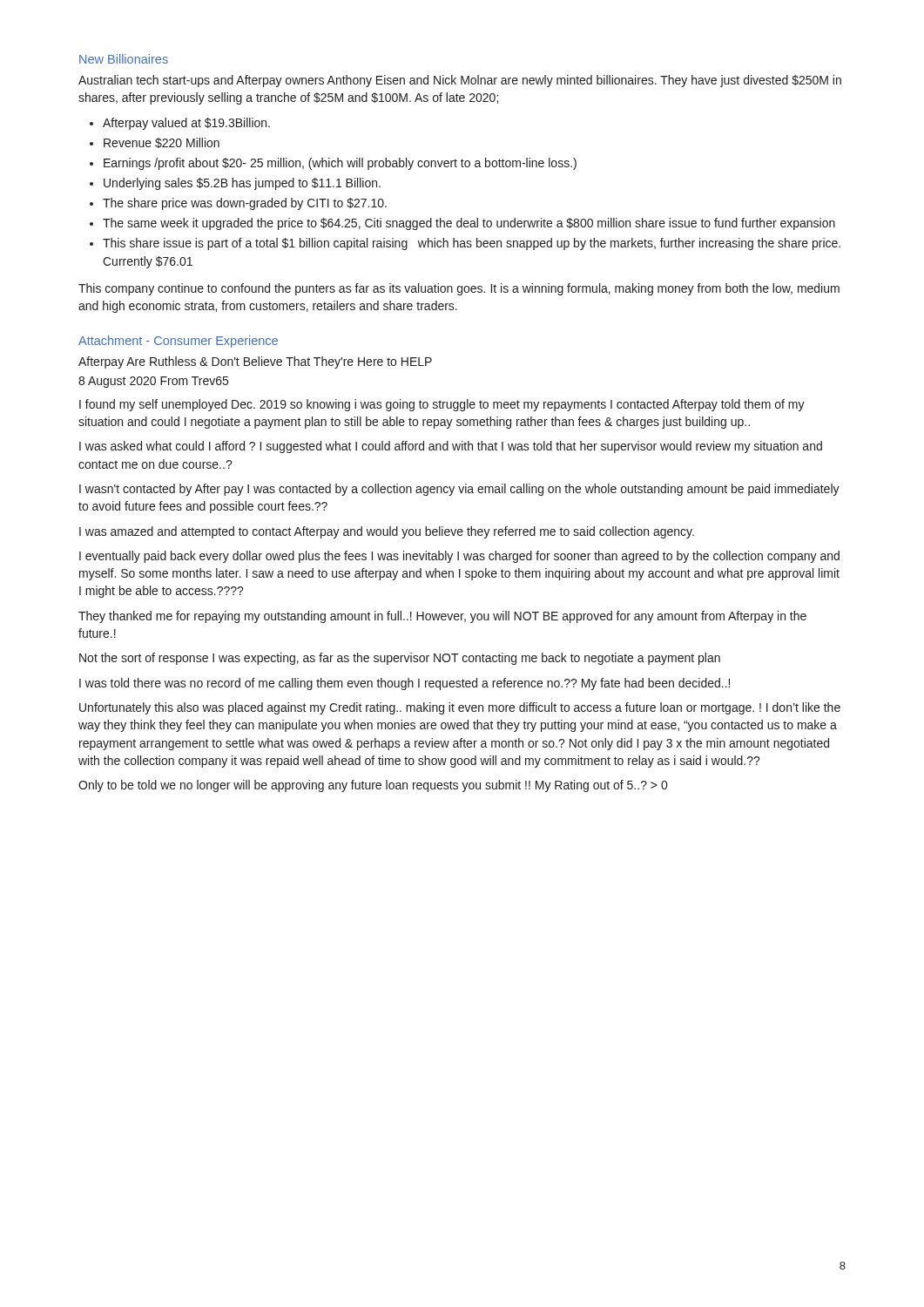Find the block on this page that starts "Only to be told we no"
The image size is (924, 1307).
click(373, 785)
